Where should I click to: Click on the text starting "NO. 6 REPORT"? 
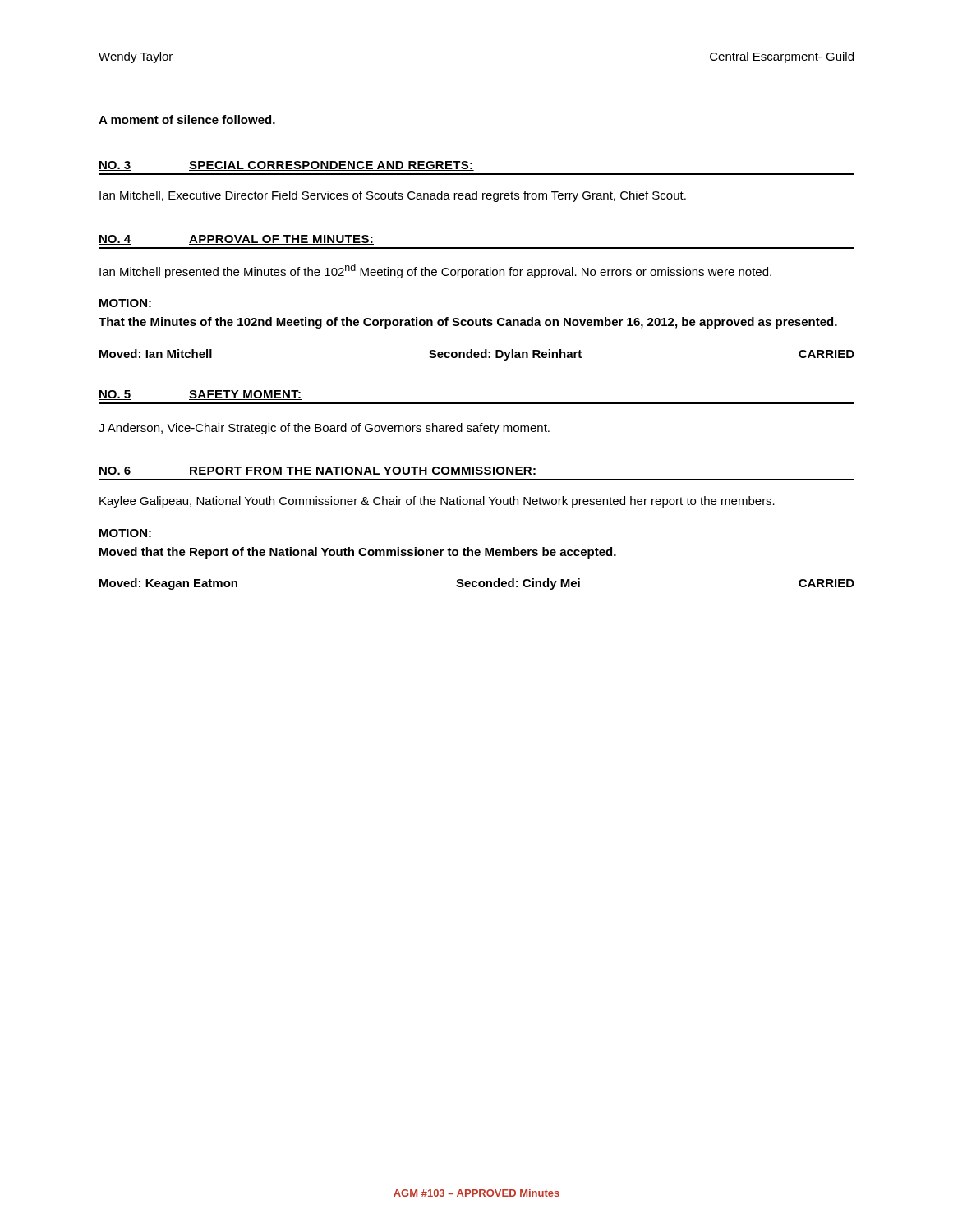pyautogui.click(x=318, y=470)
